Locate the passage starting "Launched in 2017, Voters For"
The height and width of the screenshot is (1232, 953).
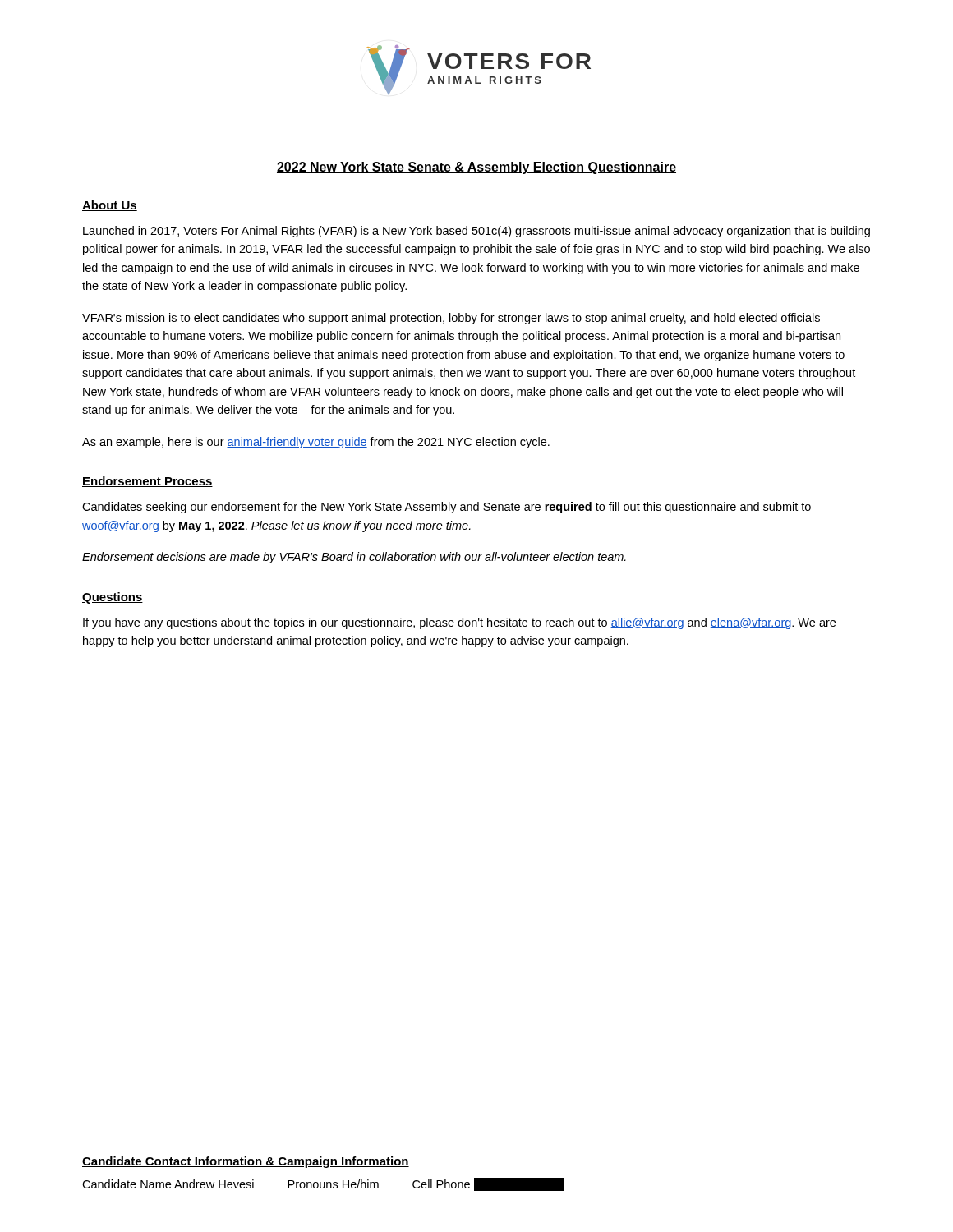[x=476, y=258]
